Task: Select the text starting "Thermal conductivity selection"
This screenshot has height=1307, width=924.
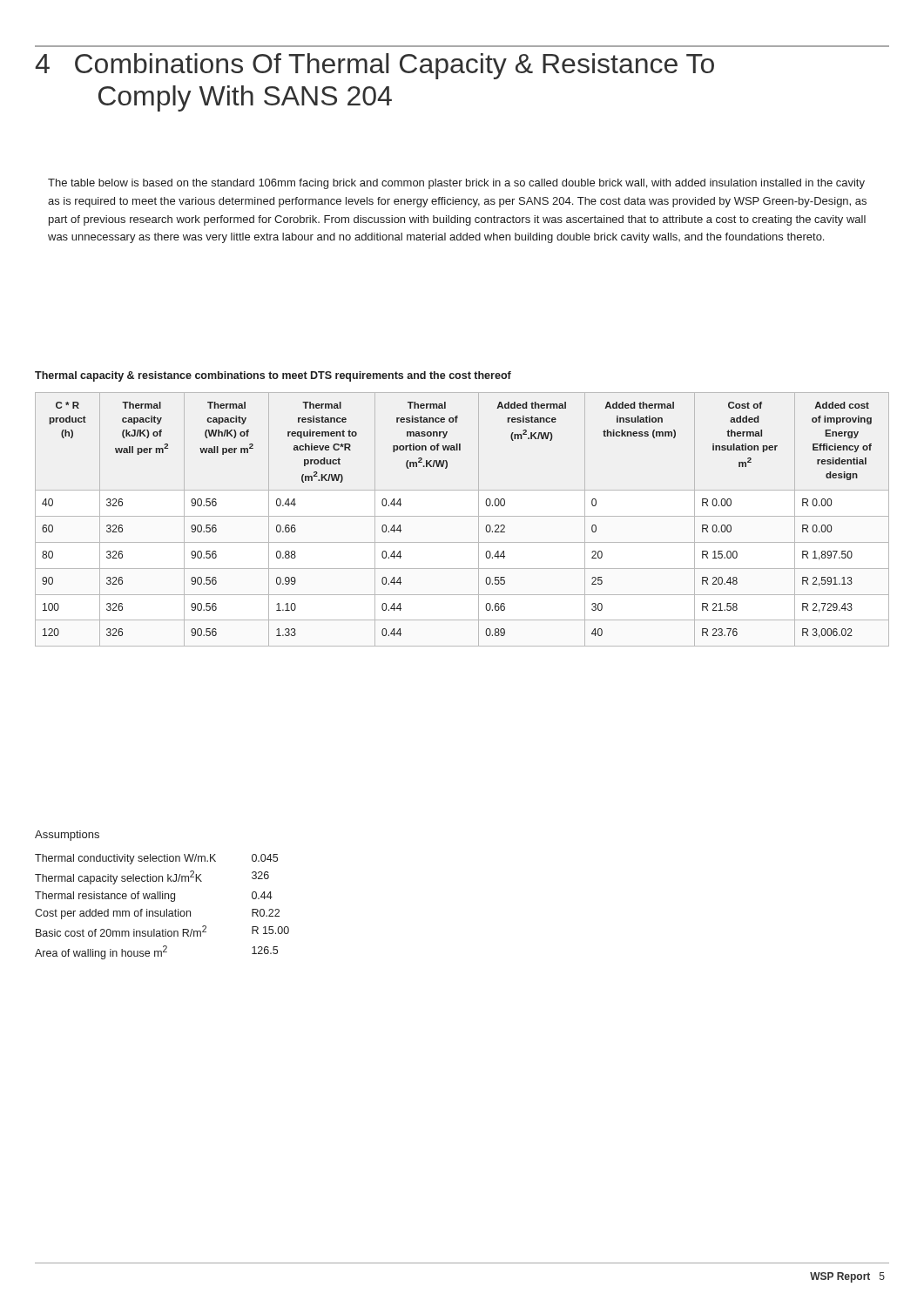Action: (179, 858)
